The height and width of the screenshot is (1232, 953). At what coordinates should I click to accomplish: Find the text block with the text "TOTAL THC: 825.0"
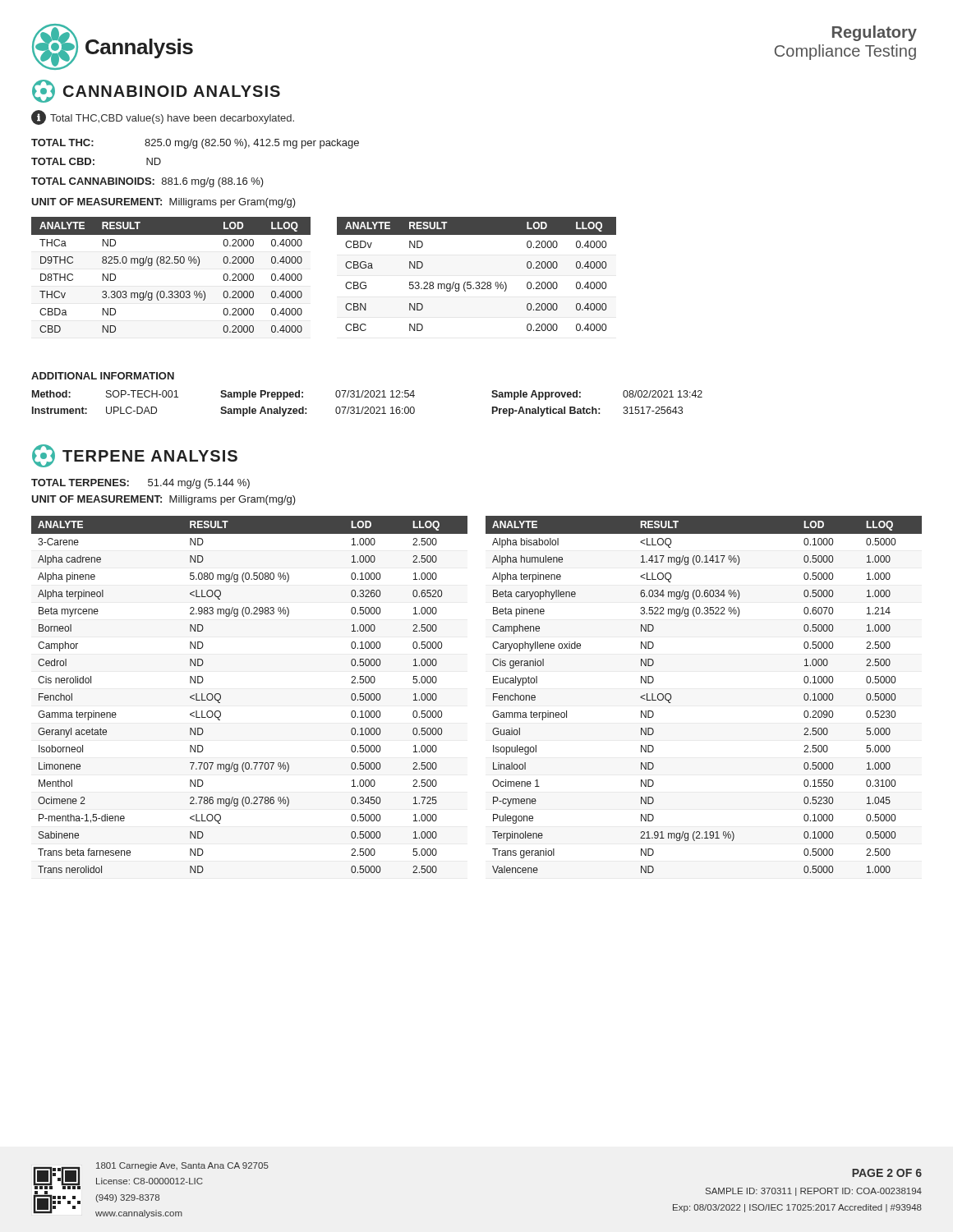195,144
